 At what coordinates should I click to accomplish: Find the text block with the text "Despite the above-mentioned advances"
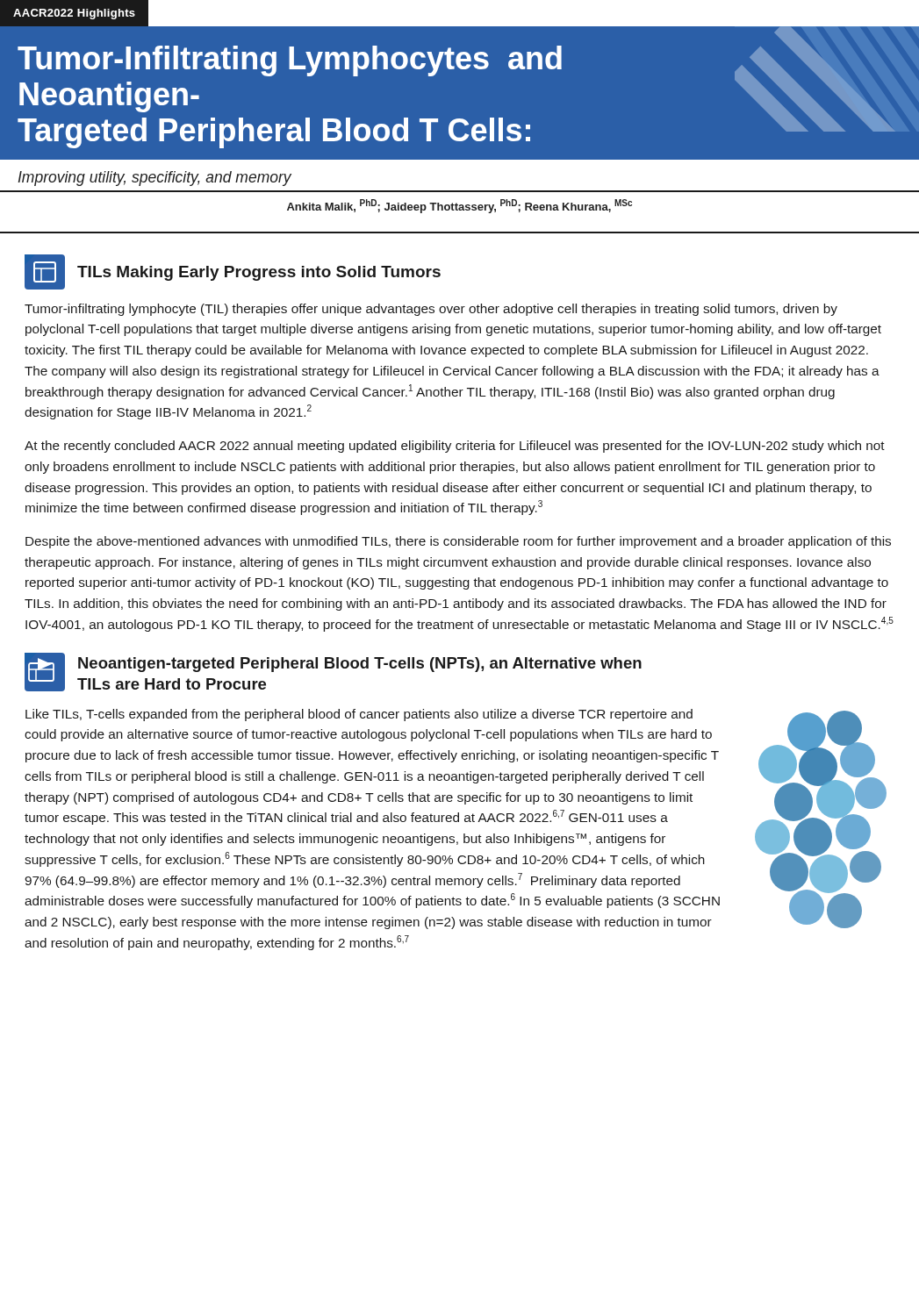(x=459, y=583)
